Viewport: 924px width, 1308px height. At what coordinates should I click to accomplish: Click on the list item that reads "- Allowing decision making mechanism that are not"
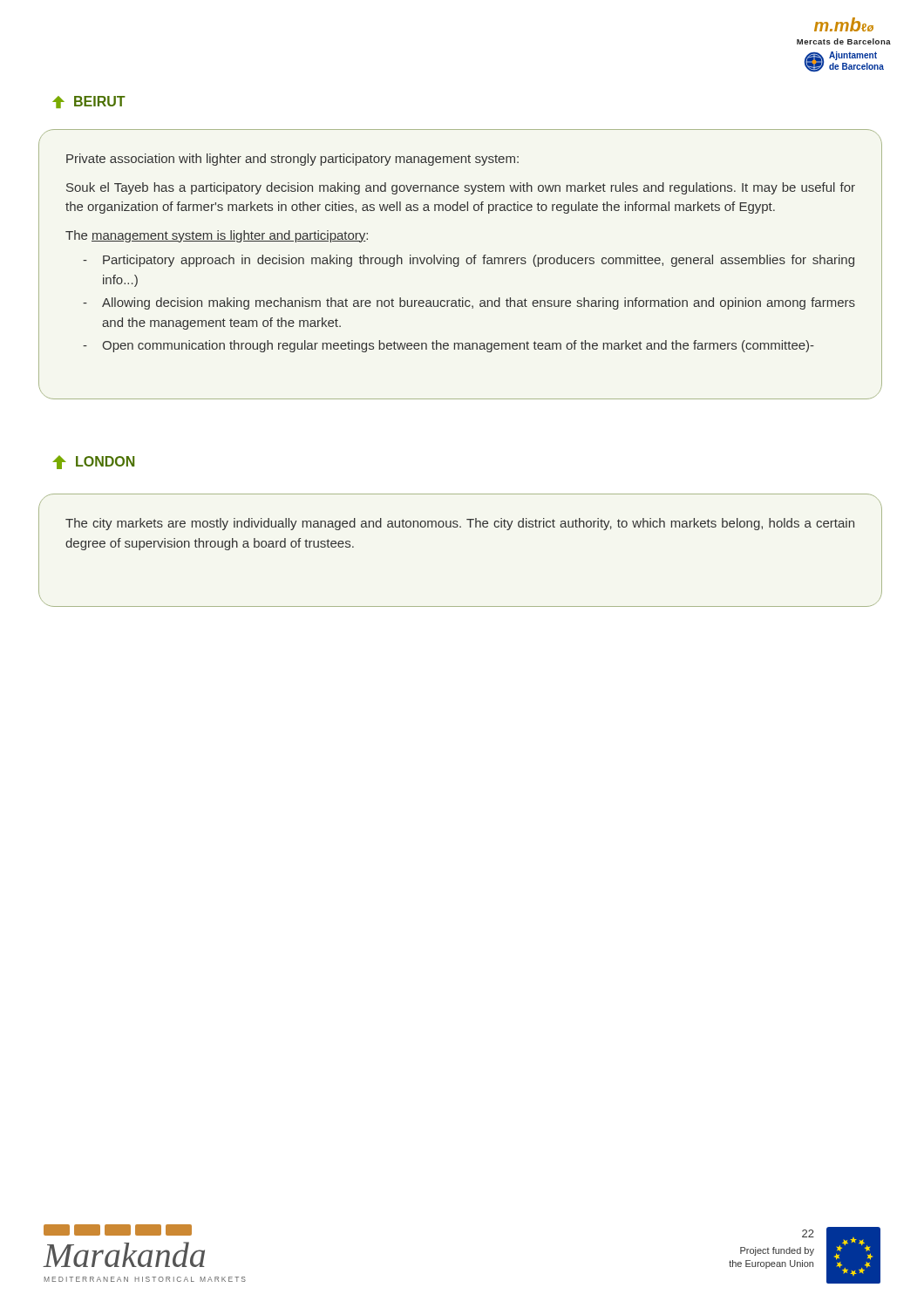(x=469, y=313)
